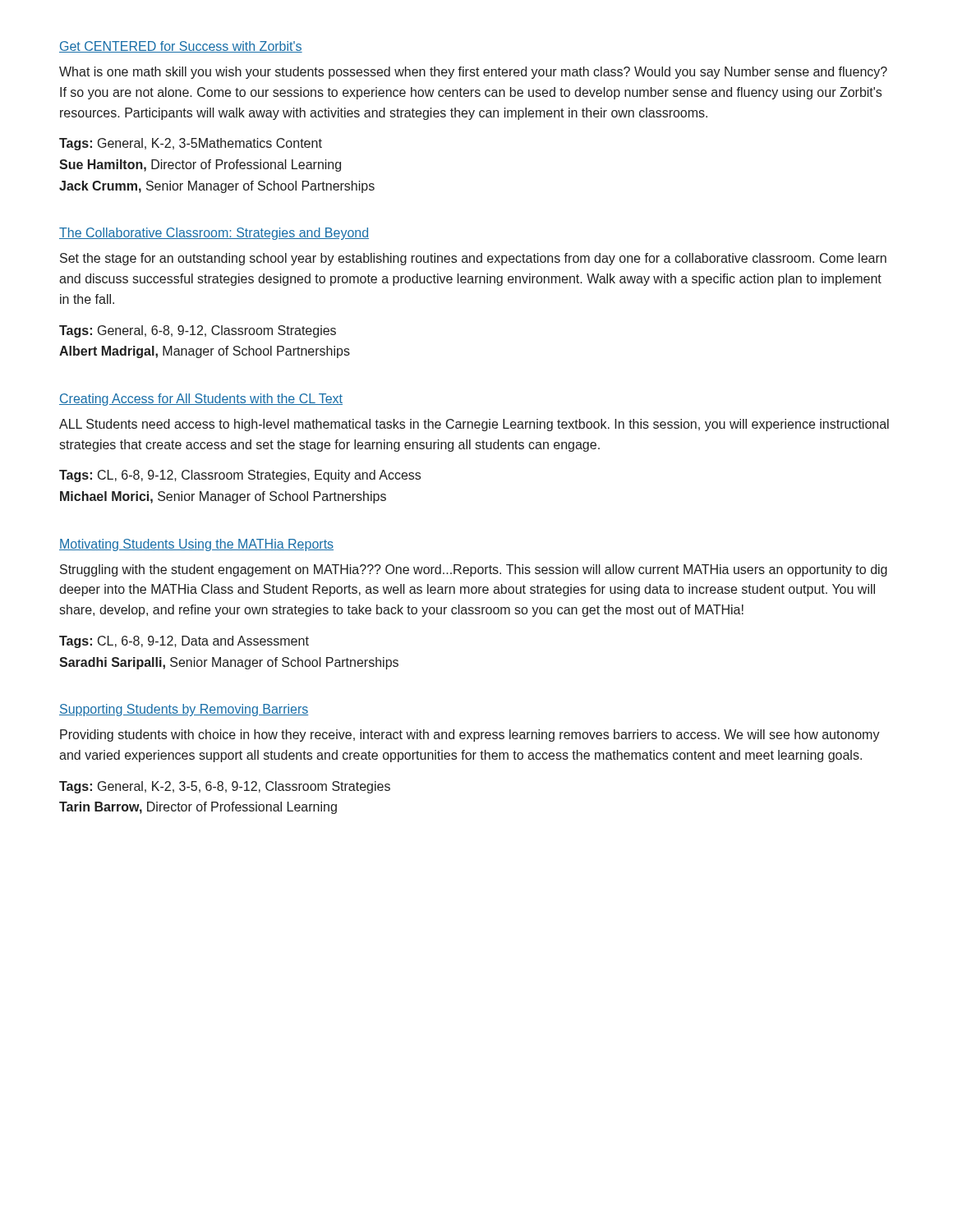Locate the text starting "Tags: General, K-2, 3-5Mathematics"

point(217,165)
